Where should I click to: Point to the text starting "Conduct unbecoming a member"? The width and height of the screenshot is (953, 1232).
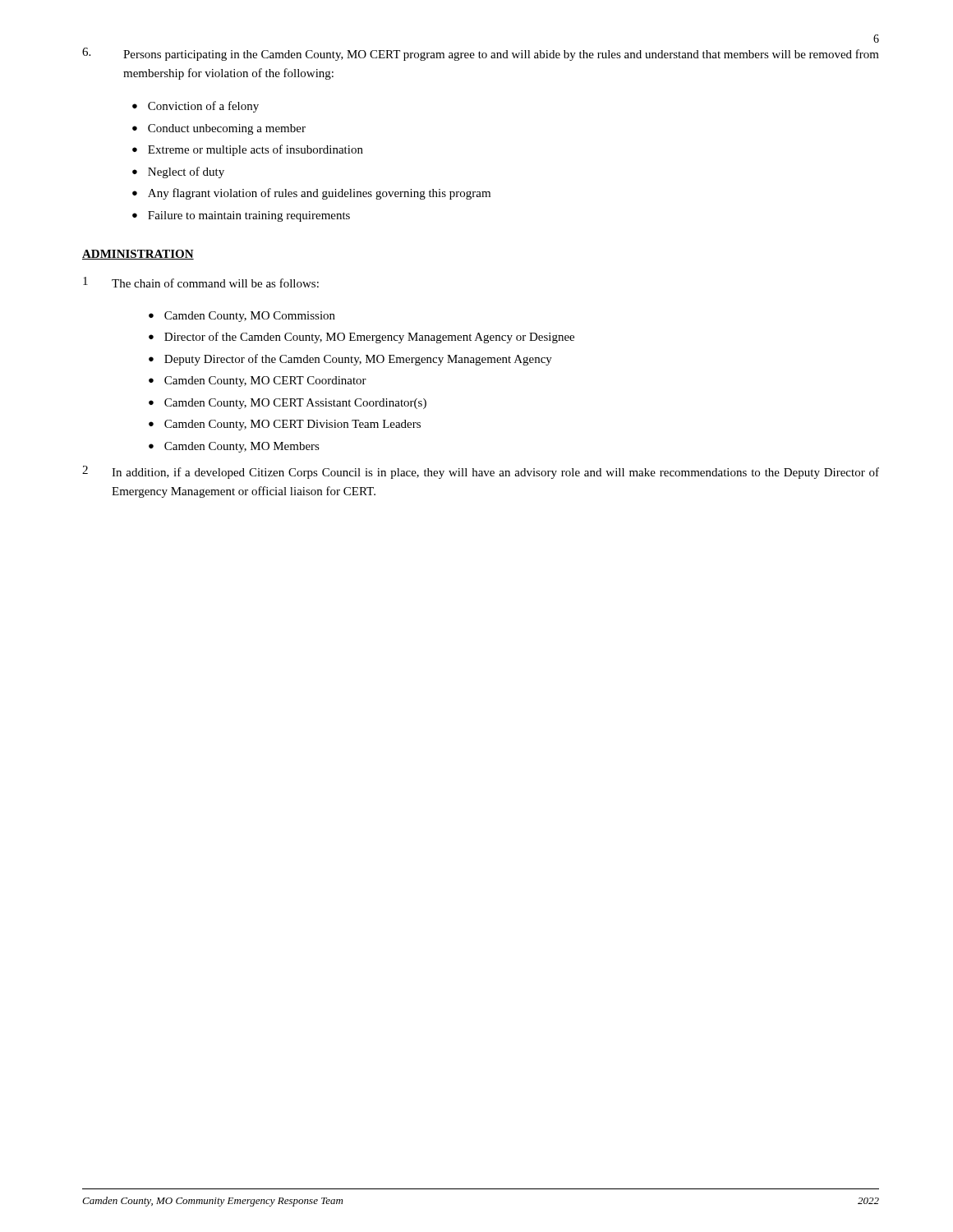[x=227, y=128]
